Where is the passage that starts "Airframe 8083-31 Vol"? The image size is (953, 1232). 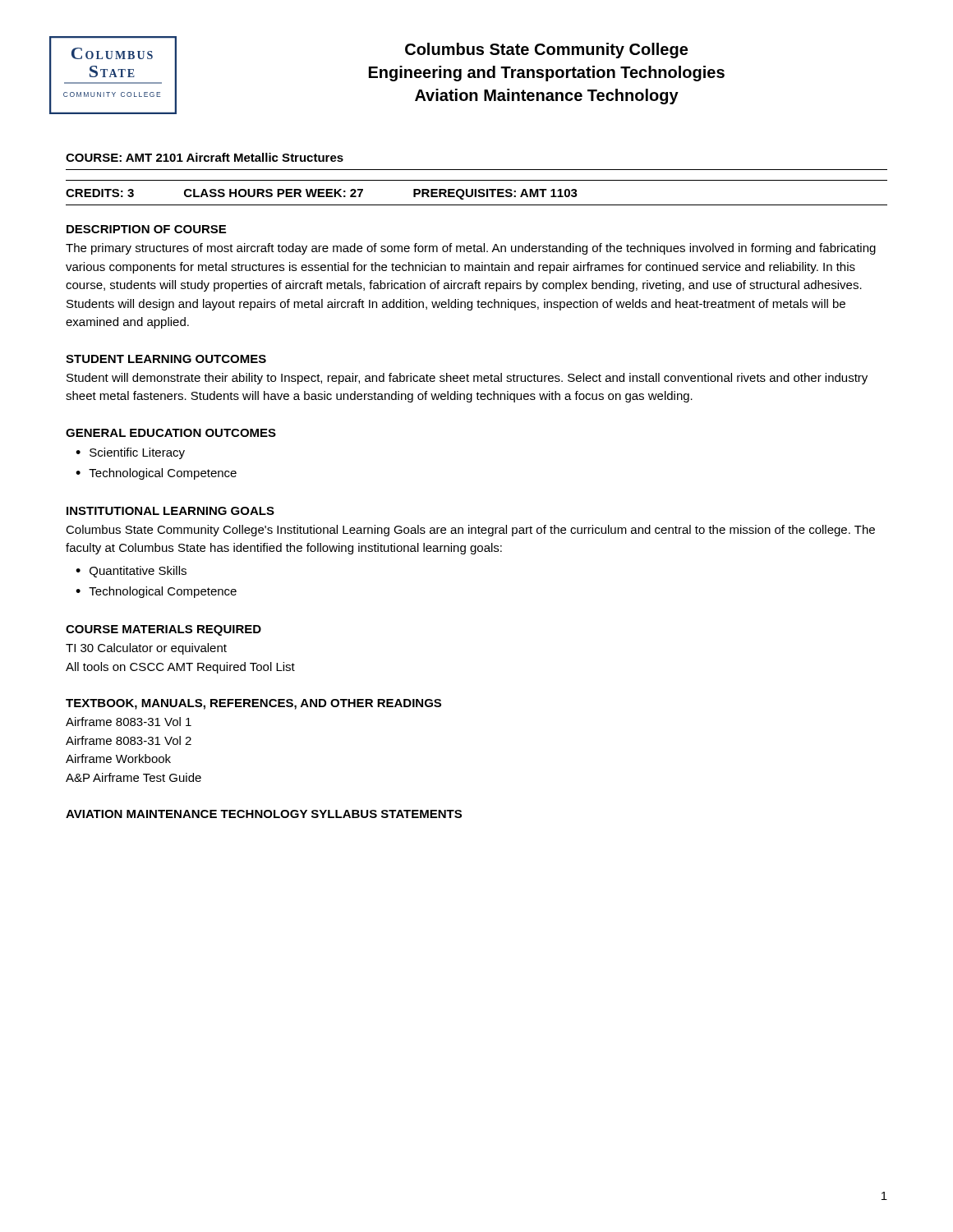pyautogui.click(x=134, y=749)
